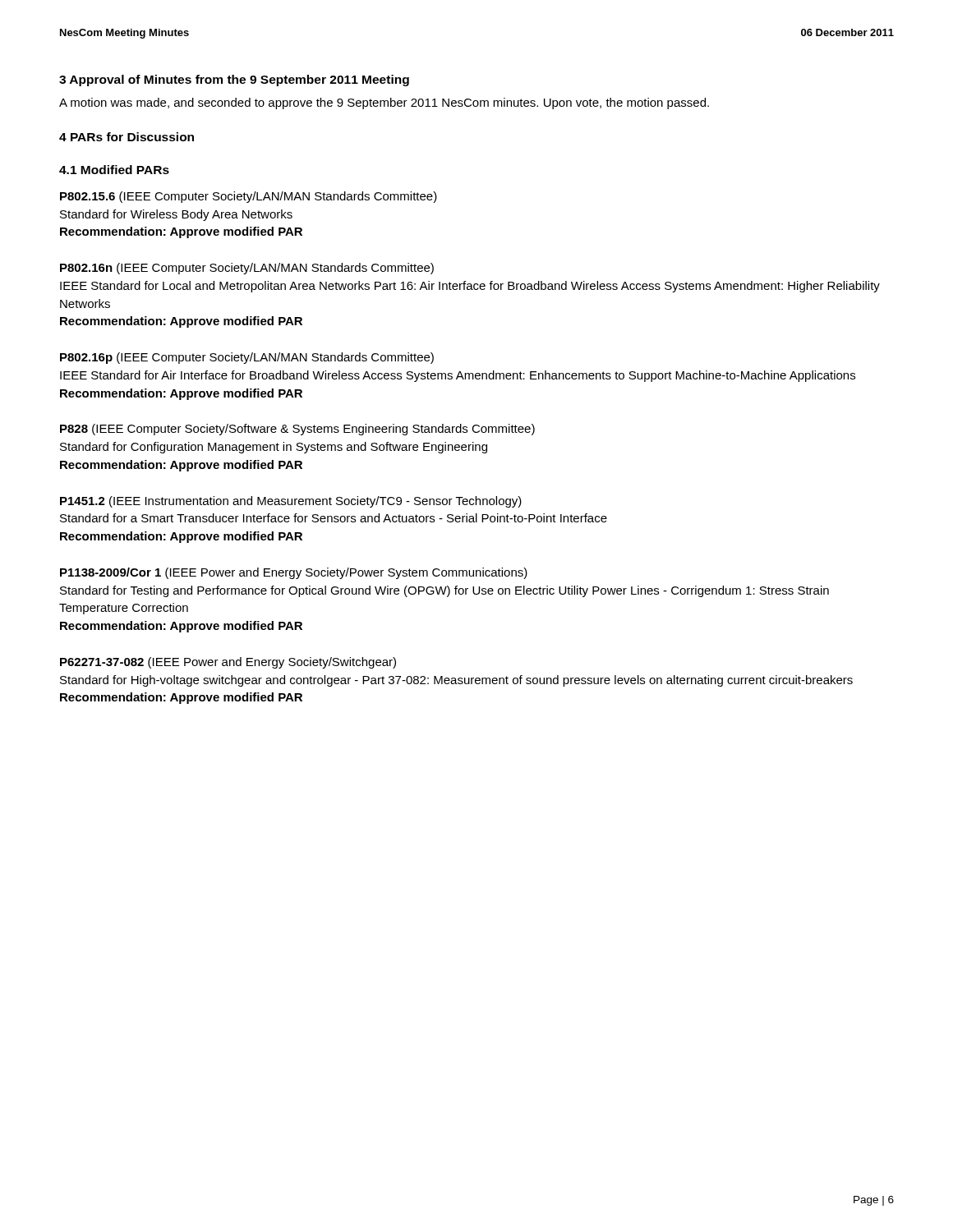953x1232 pixels.
Task: Where is the passage that starts "P828 (IEEE Computer Society/Software &"?
Action: [297, 446]
